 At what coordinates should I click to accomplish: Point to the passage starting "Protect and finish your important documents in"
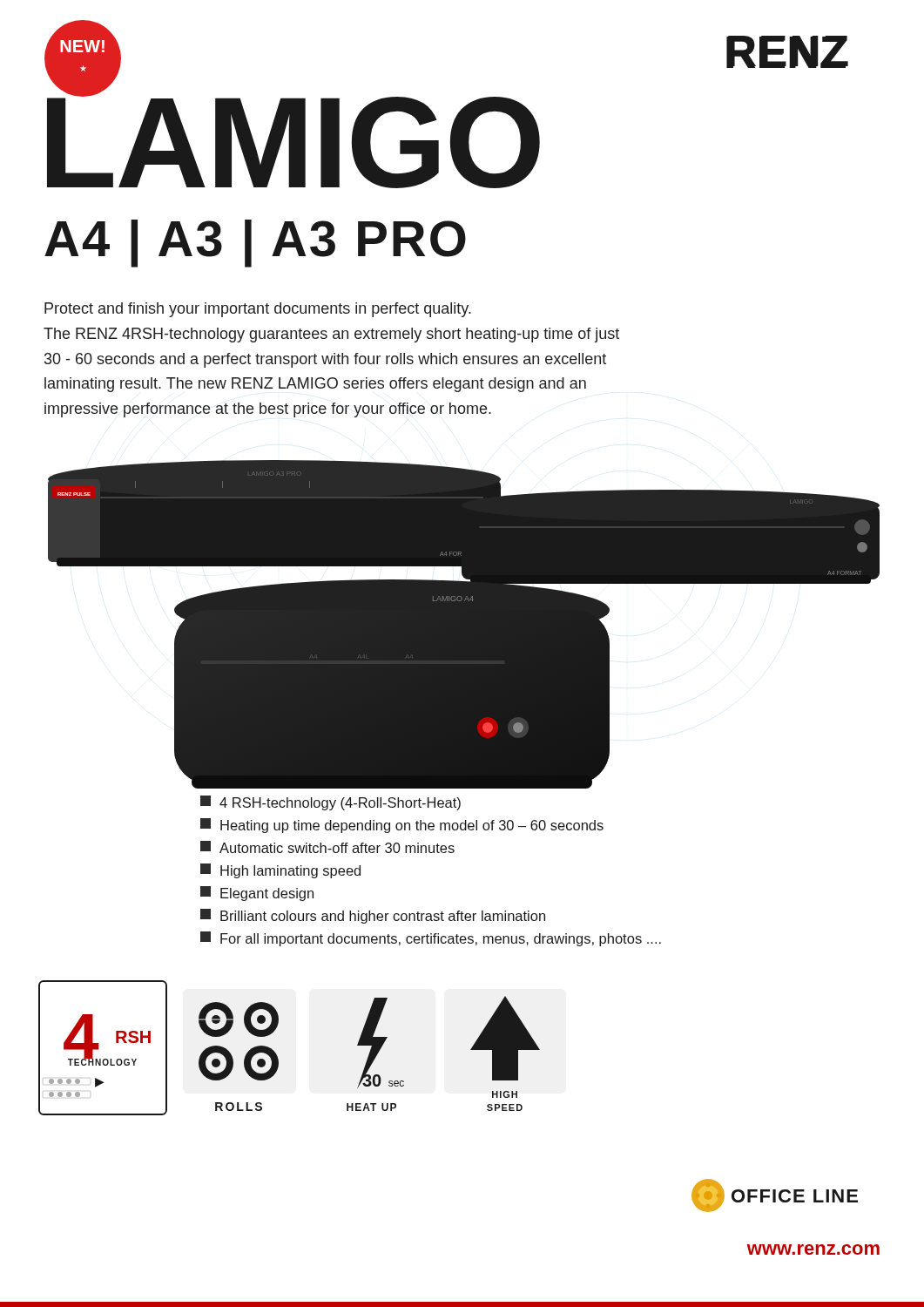point(331,359)
